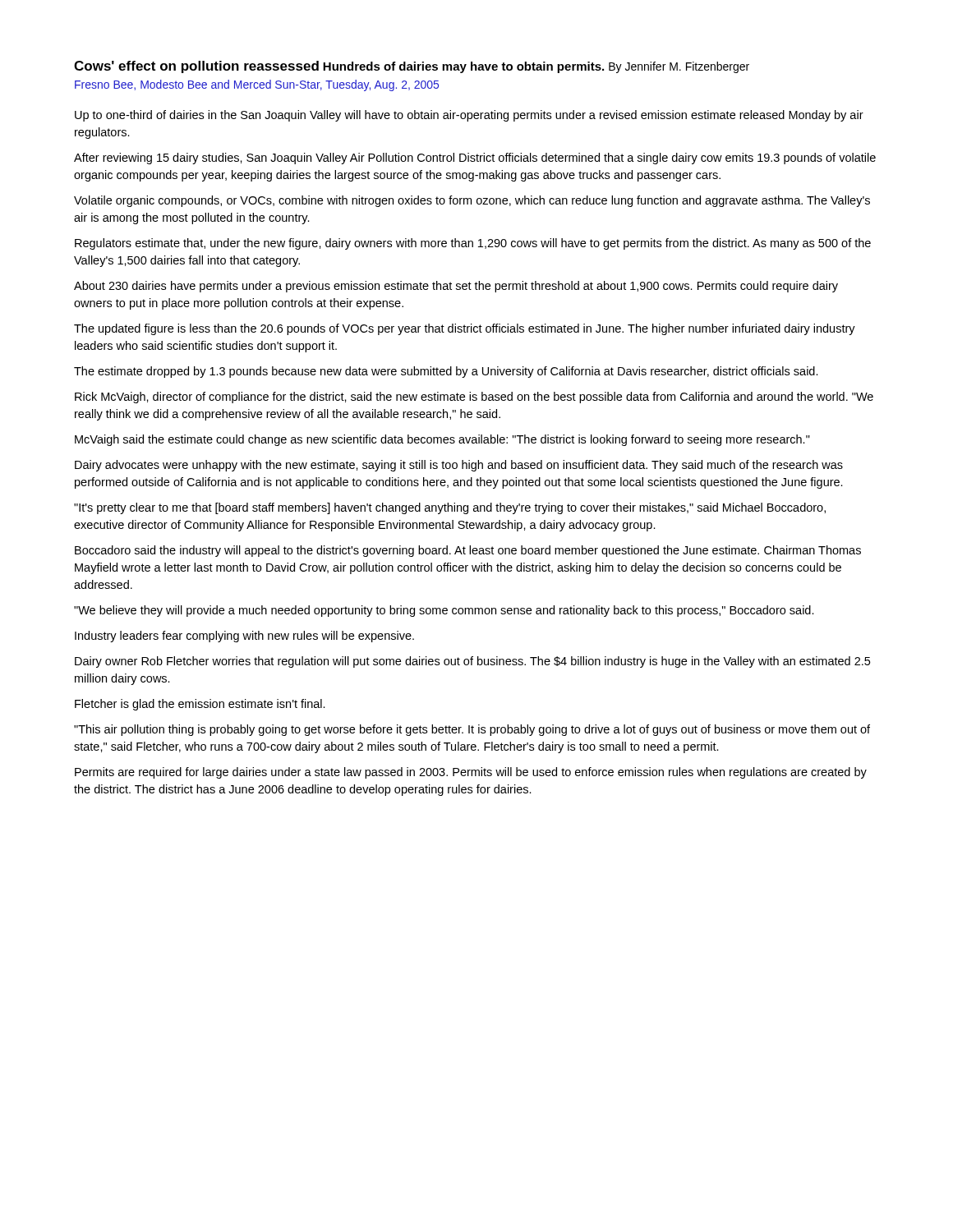Find the title containing "Cows' effect on pollution reassessed"

(x=197, y=67)
